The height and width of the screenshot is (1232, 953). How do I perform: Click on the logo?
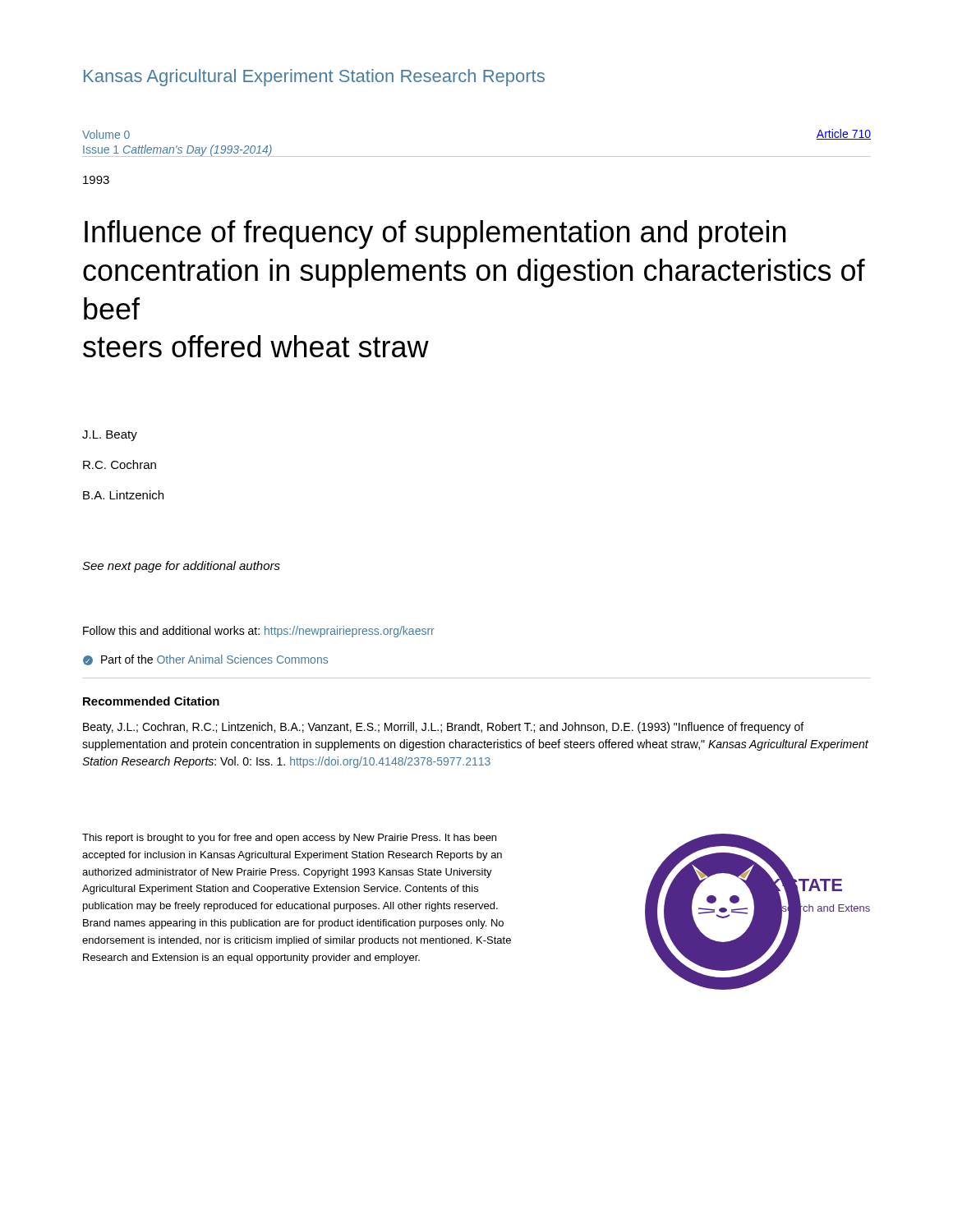point(756,913)
